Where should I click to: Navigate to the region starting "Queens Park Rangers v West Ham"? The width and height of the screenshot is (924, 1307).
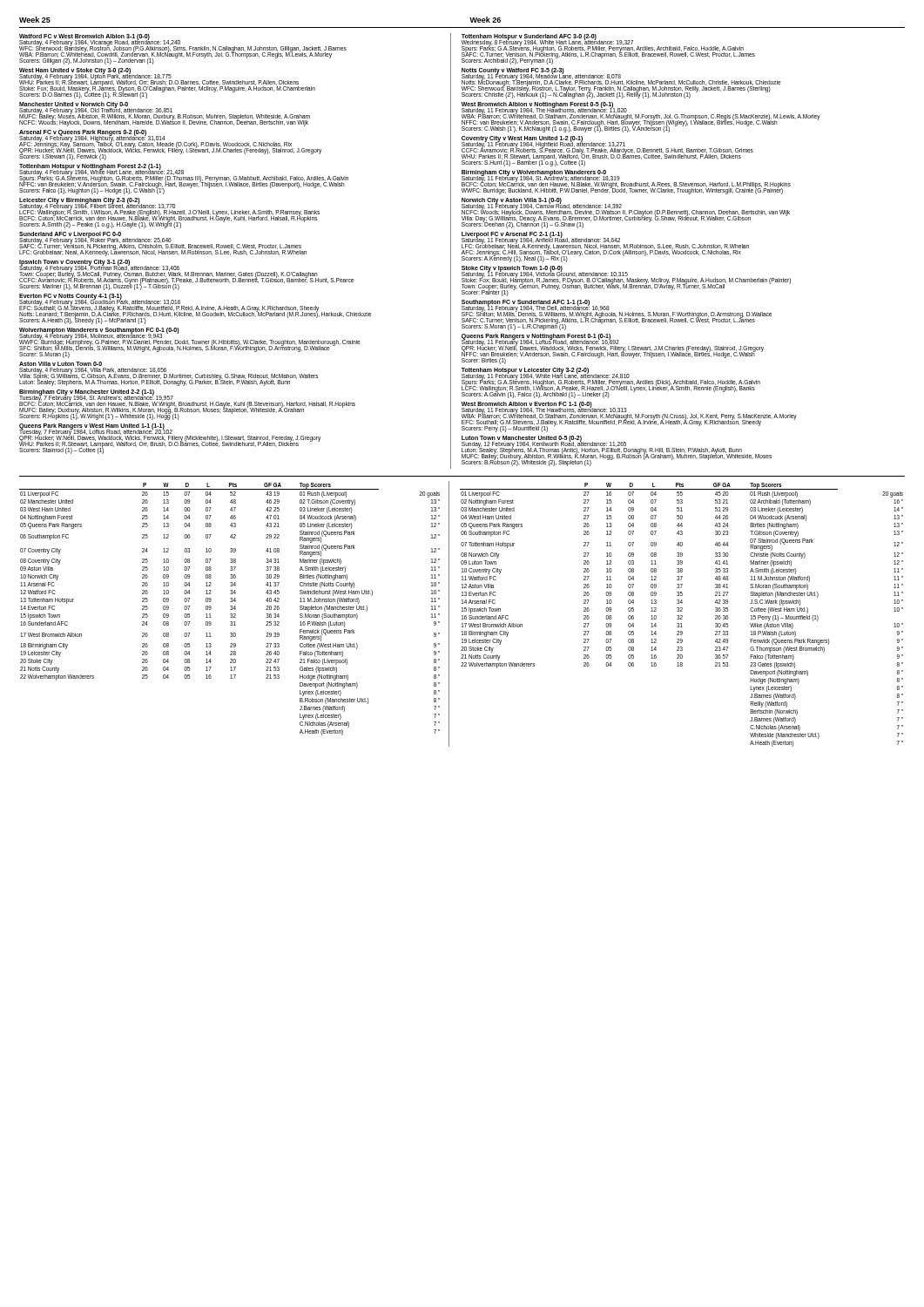pyautogui.click(x=231, y=438)
